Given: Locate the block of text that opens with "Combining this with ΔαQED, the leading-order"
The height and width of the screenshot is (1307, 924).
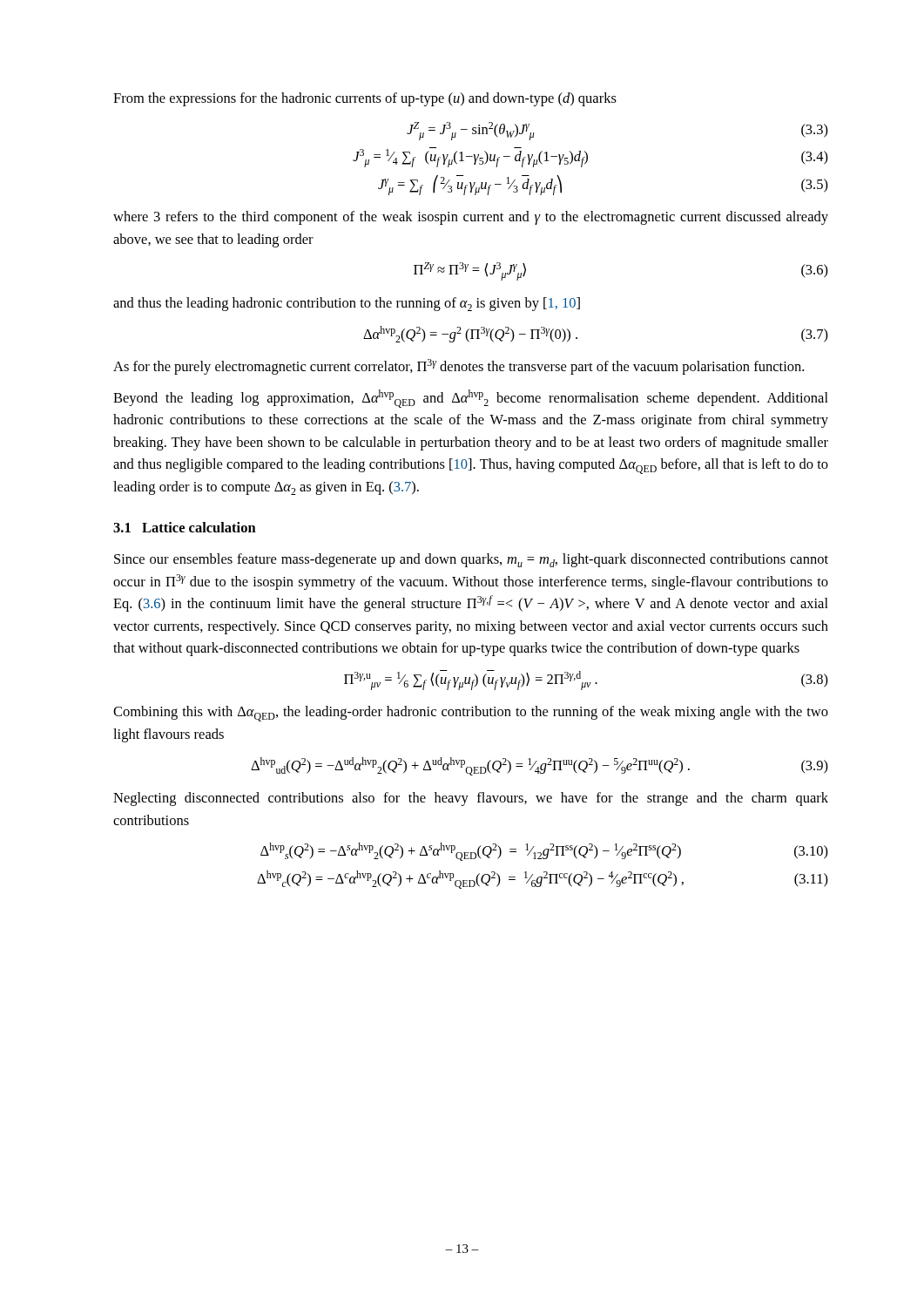Looking at the screenshot, I should [471, 723].
